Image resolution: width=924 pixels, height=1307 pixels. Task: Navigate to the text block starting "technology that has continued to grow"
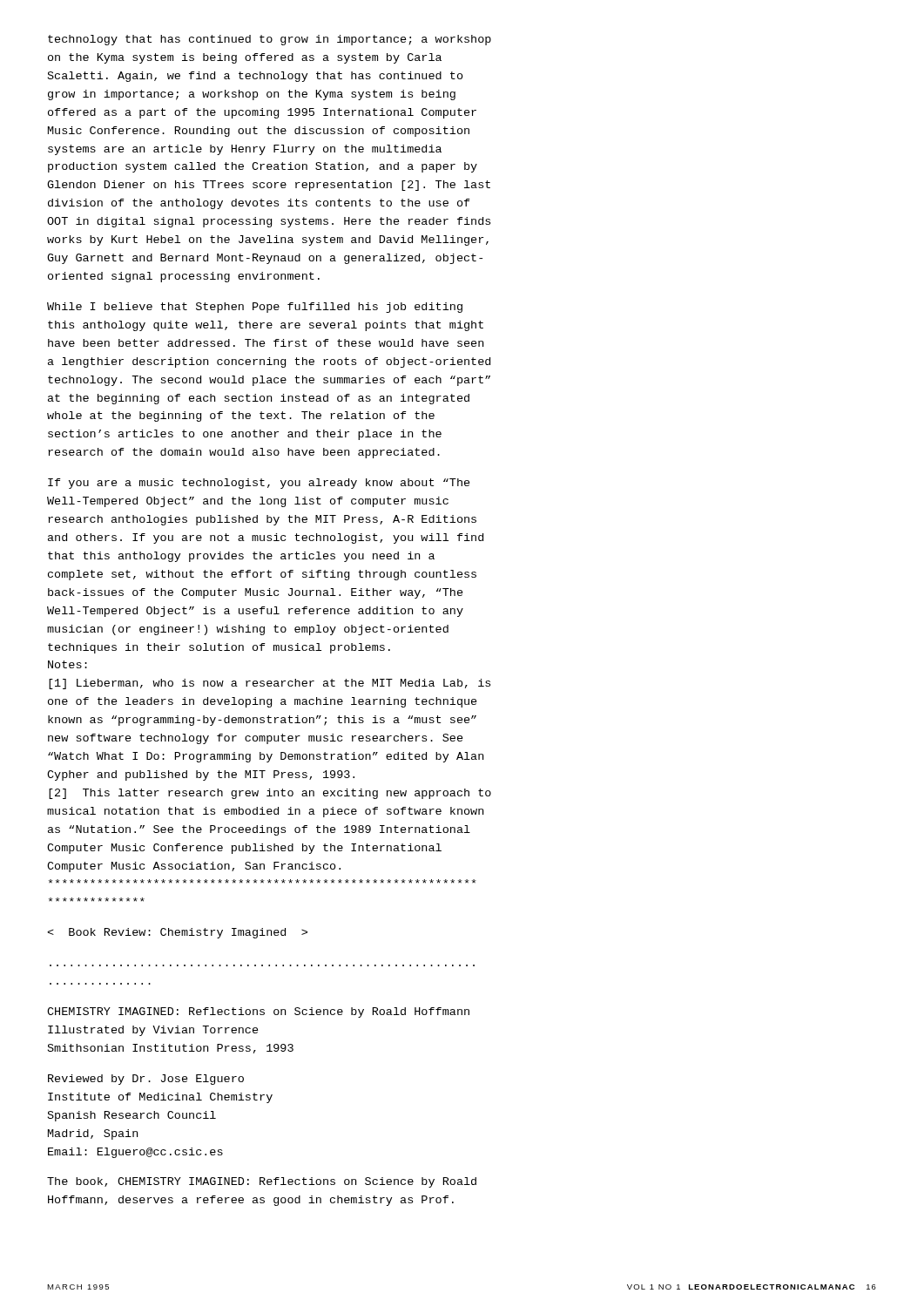tap(269, 158)
